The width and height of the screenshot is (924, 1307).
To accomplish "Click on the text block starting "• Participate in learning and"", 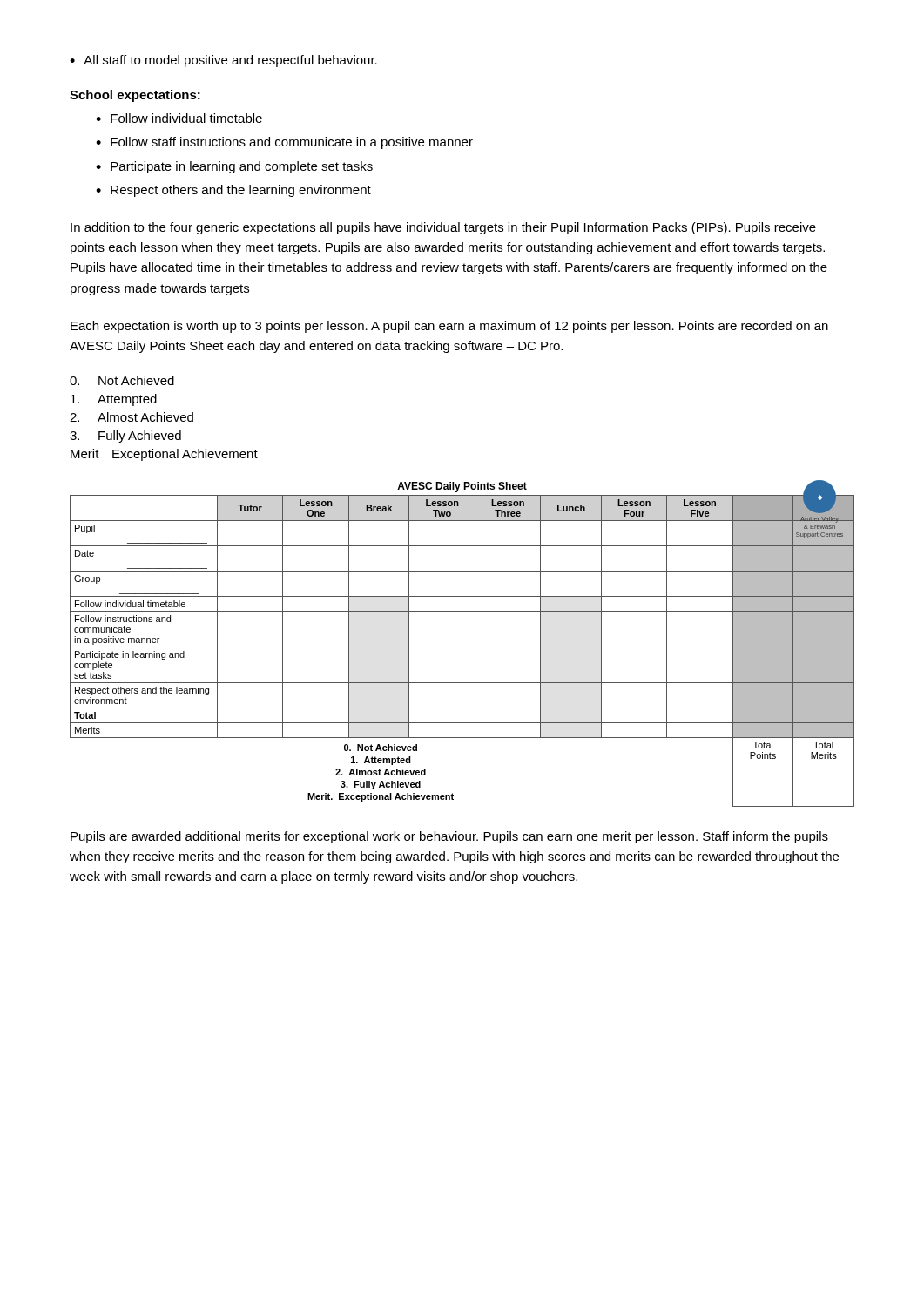I will point(234,168).
